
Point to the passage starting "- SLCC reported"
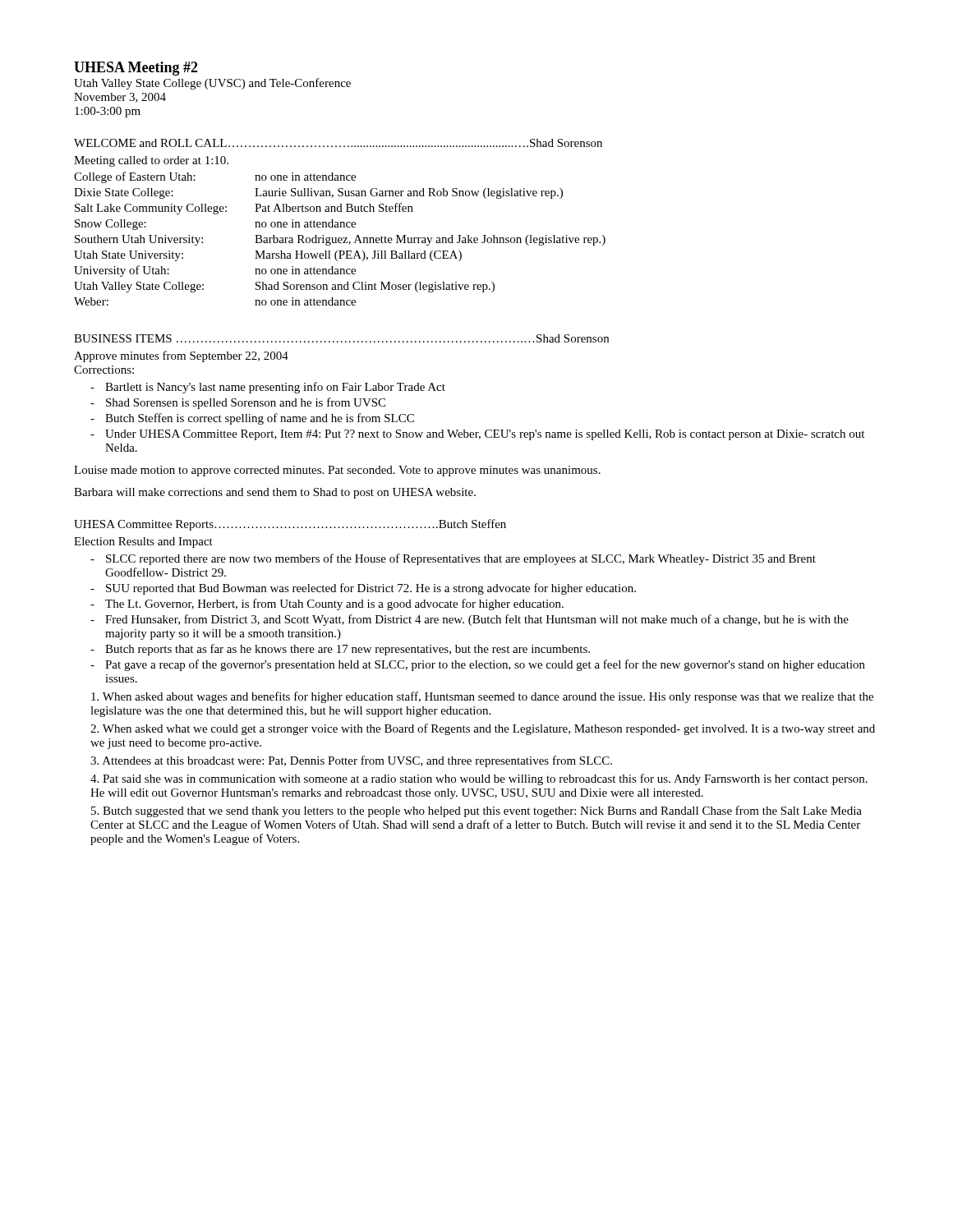point(485,566)
